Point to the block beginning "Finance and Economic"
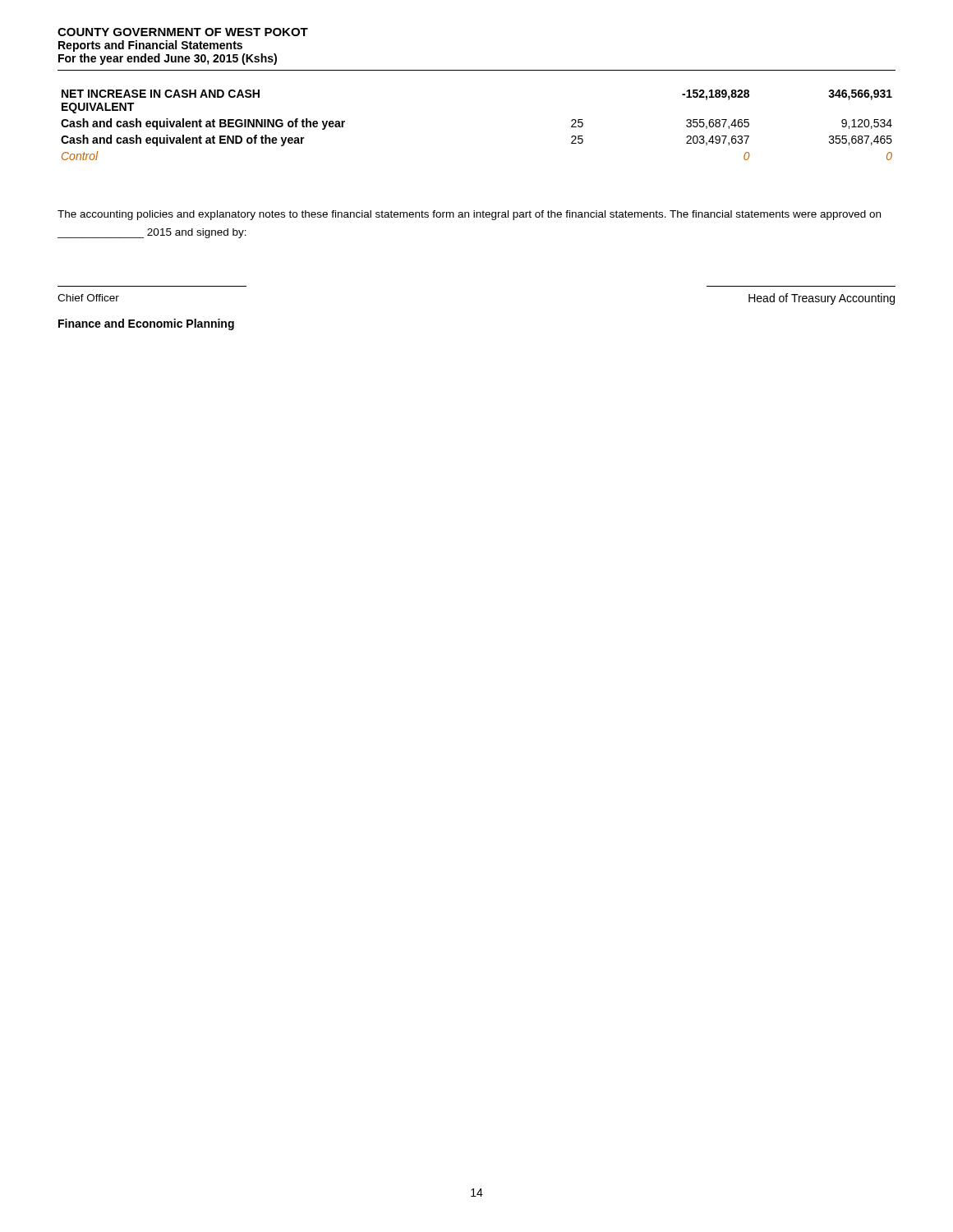 (146, 324)
